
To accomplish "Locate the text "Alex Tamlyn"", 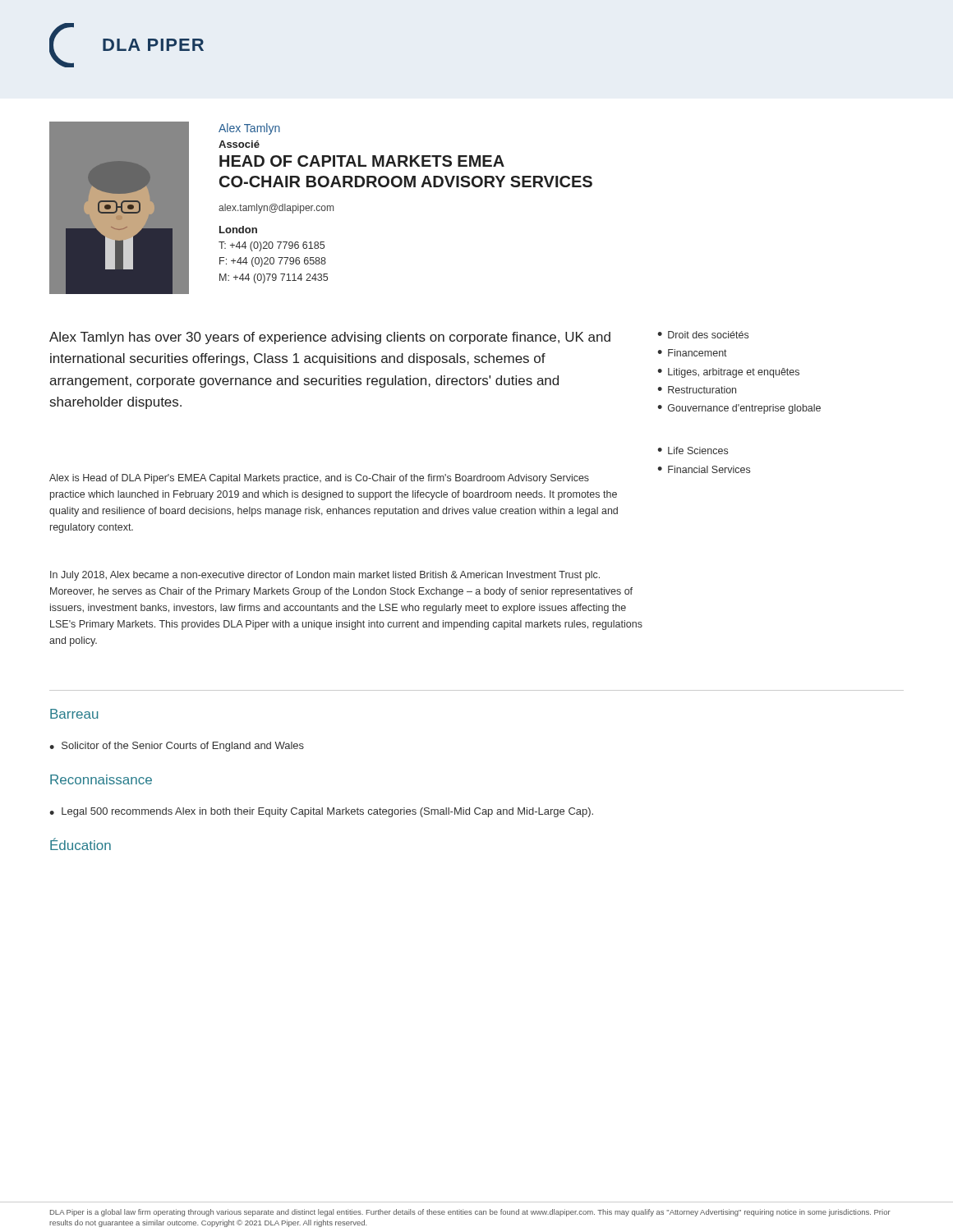I will [249, 128].
